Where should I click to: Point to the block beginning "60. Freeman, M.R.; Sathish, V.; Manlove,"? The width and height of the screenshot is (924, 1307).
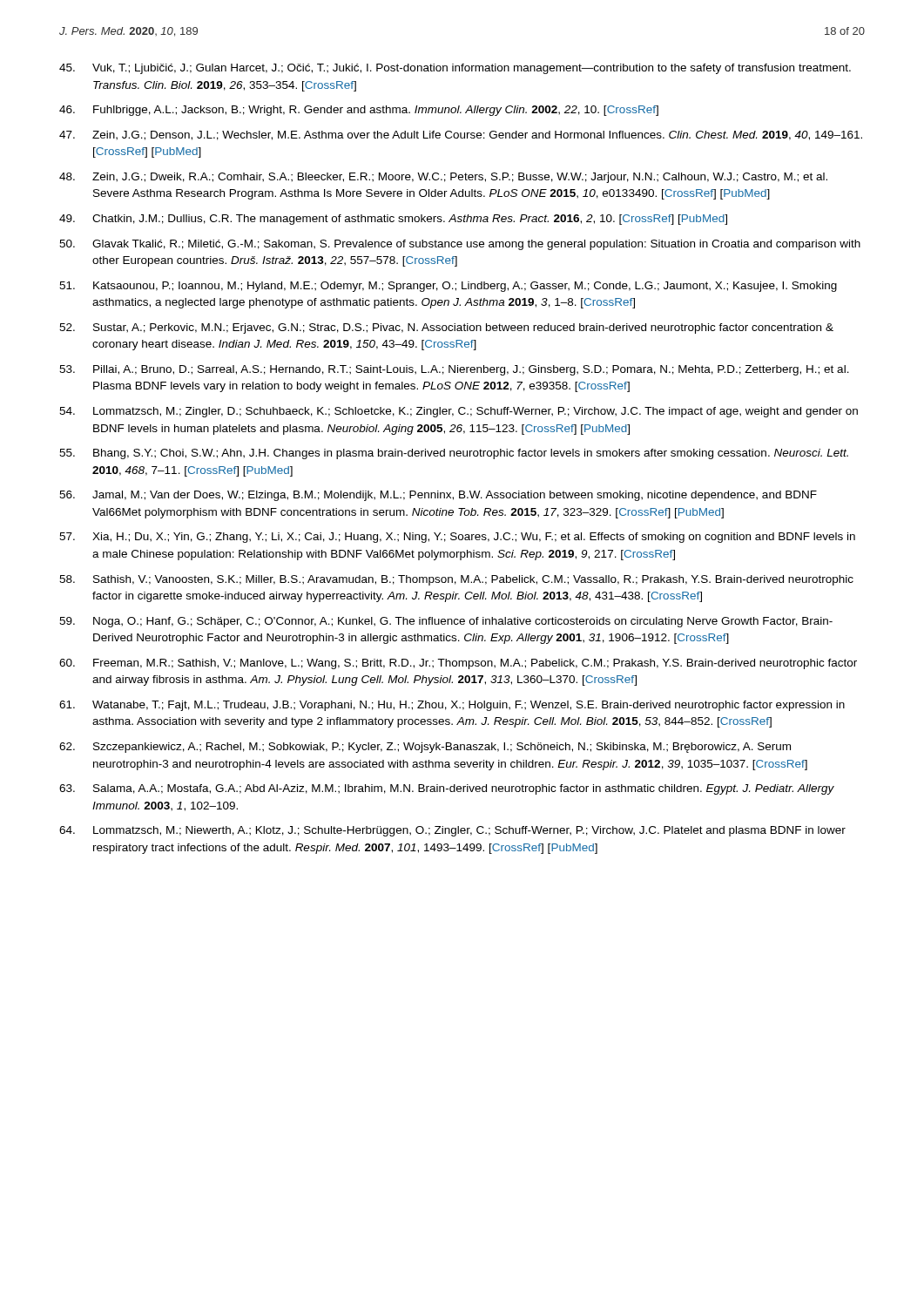[x=462, y=671]
